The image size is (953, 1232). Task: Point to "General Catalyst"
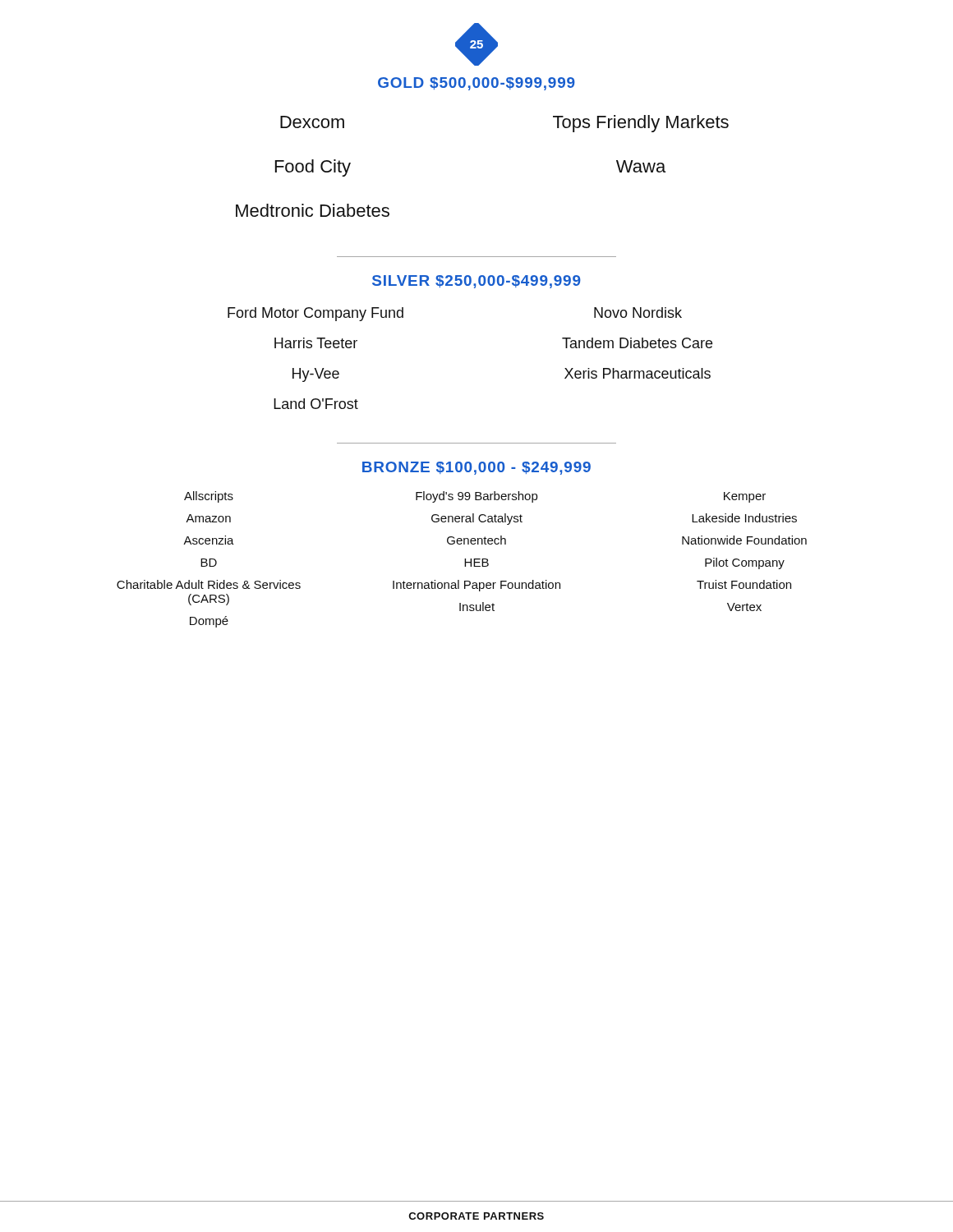(476, 518)
